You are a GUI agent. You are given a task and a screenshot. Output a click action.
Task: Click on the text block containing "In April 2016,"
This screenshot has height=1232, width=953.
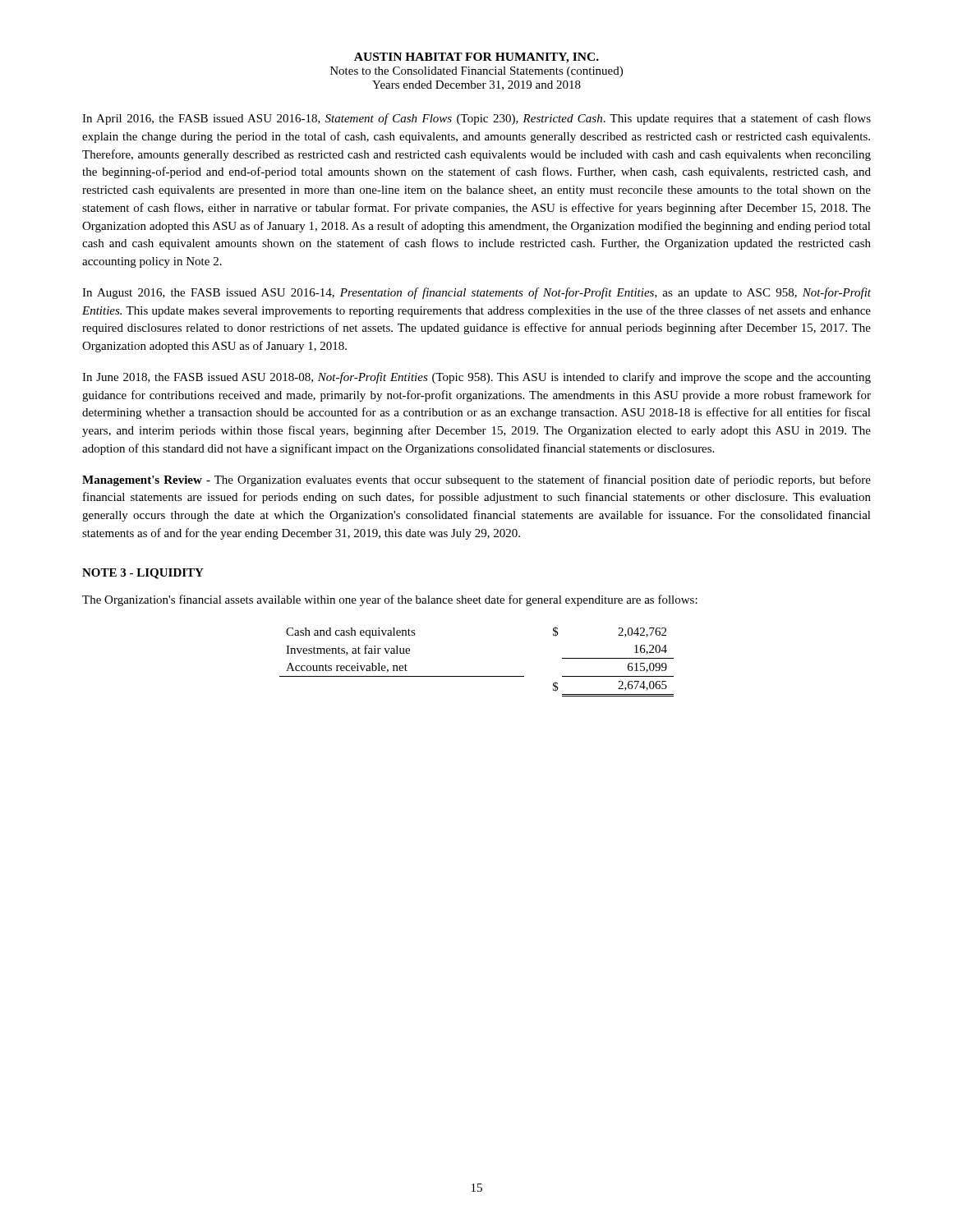click(476, 190)
